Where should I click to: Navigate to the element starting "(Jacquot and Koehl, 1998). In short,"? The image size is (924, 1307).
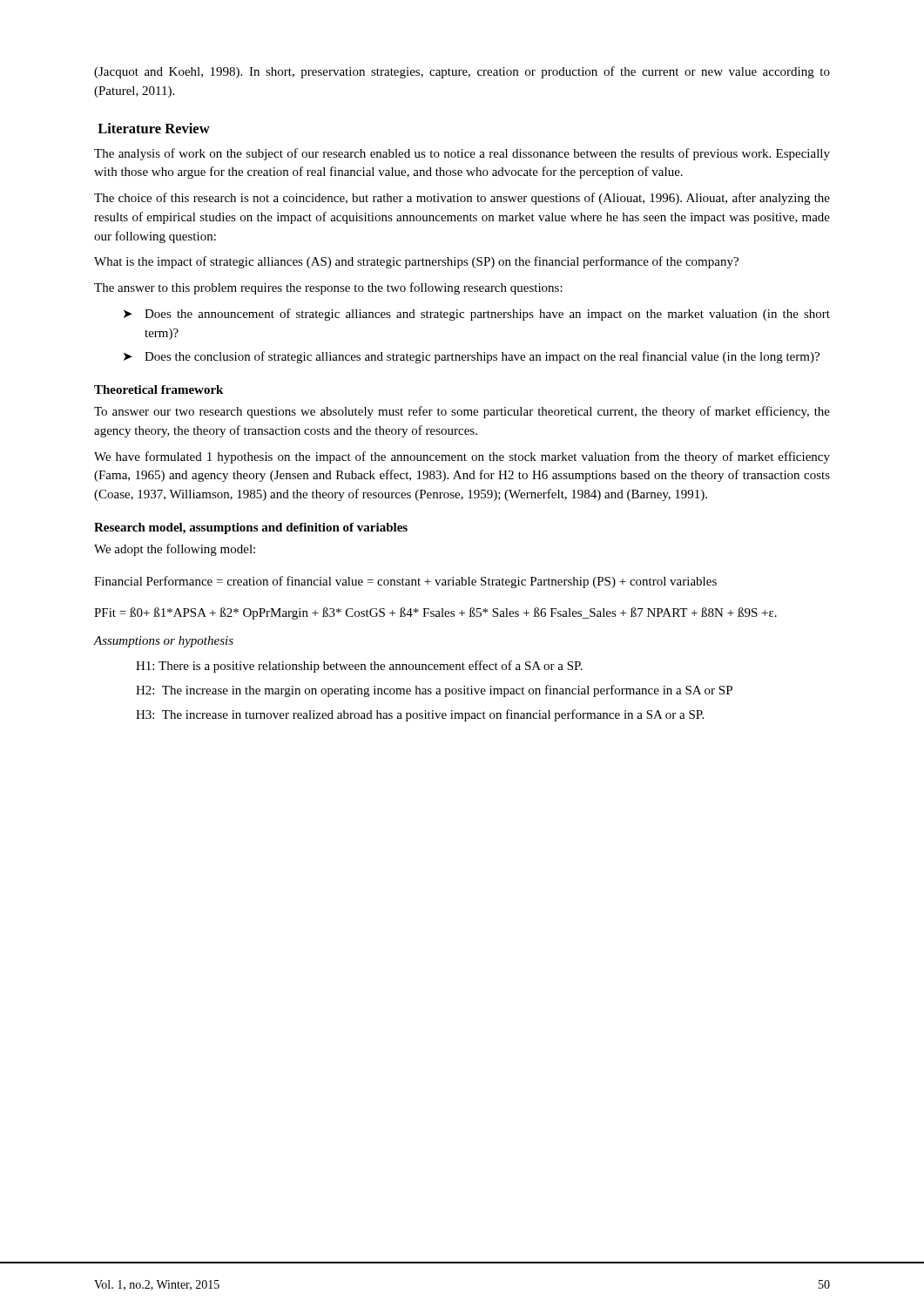coord(462,81)
